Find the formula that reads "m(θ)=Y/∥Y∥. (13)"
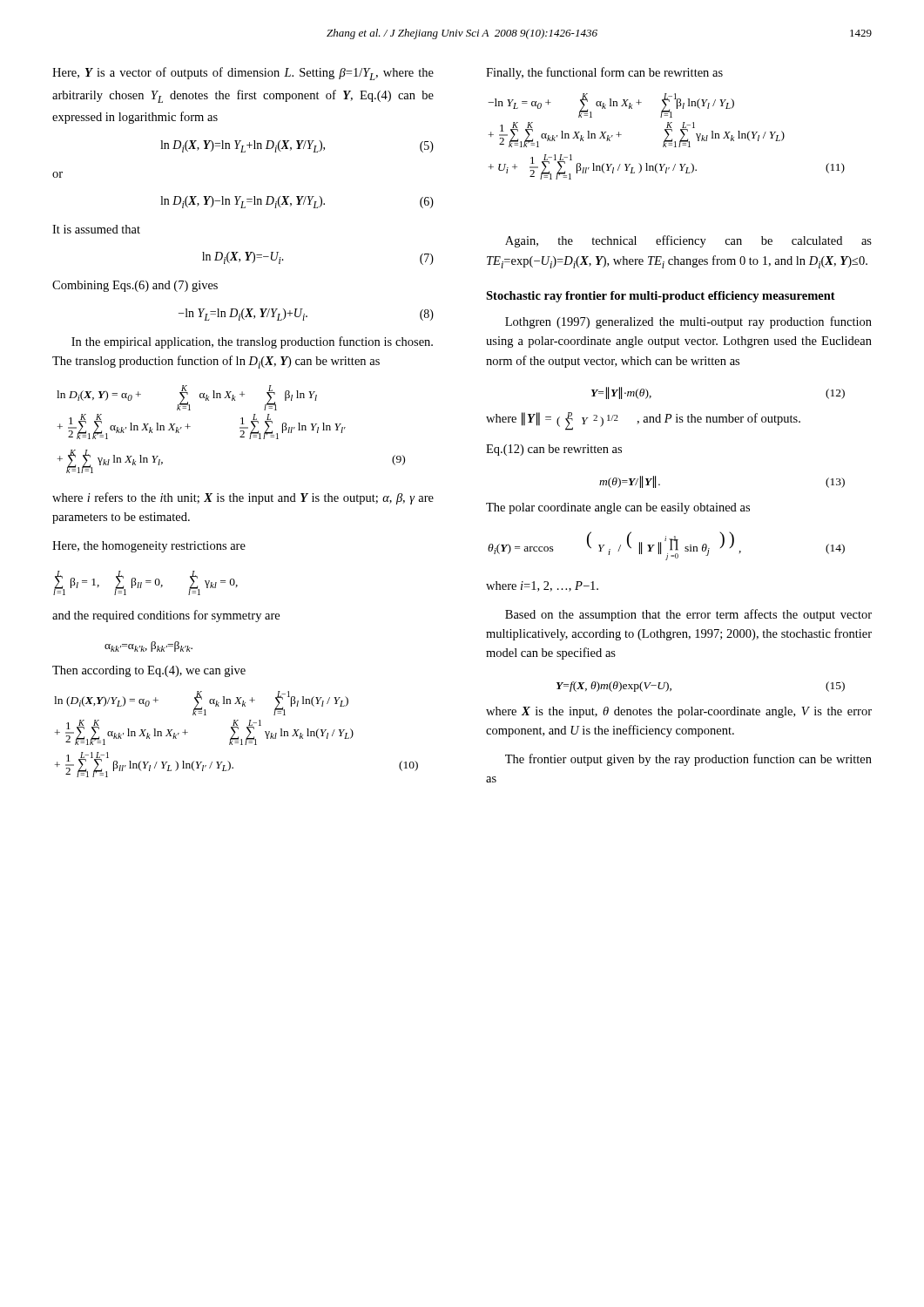This screenshot has width=924, height=1307. tap(633, 481)
